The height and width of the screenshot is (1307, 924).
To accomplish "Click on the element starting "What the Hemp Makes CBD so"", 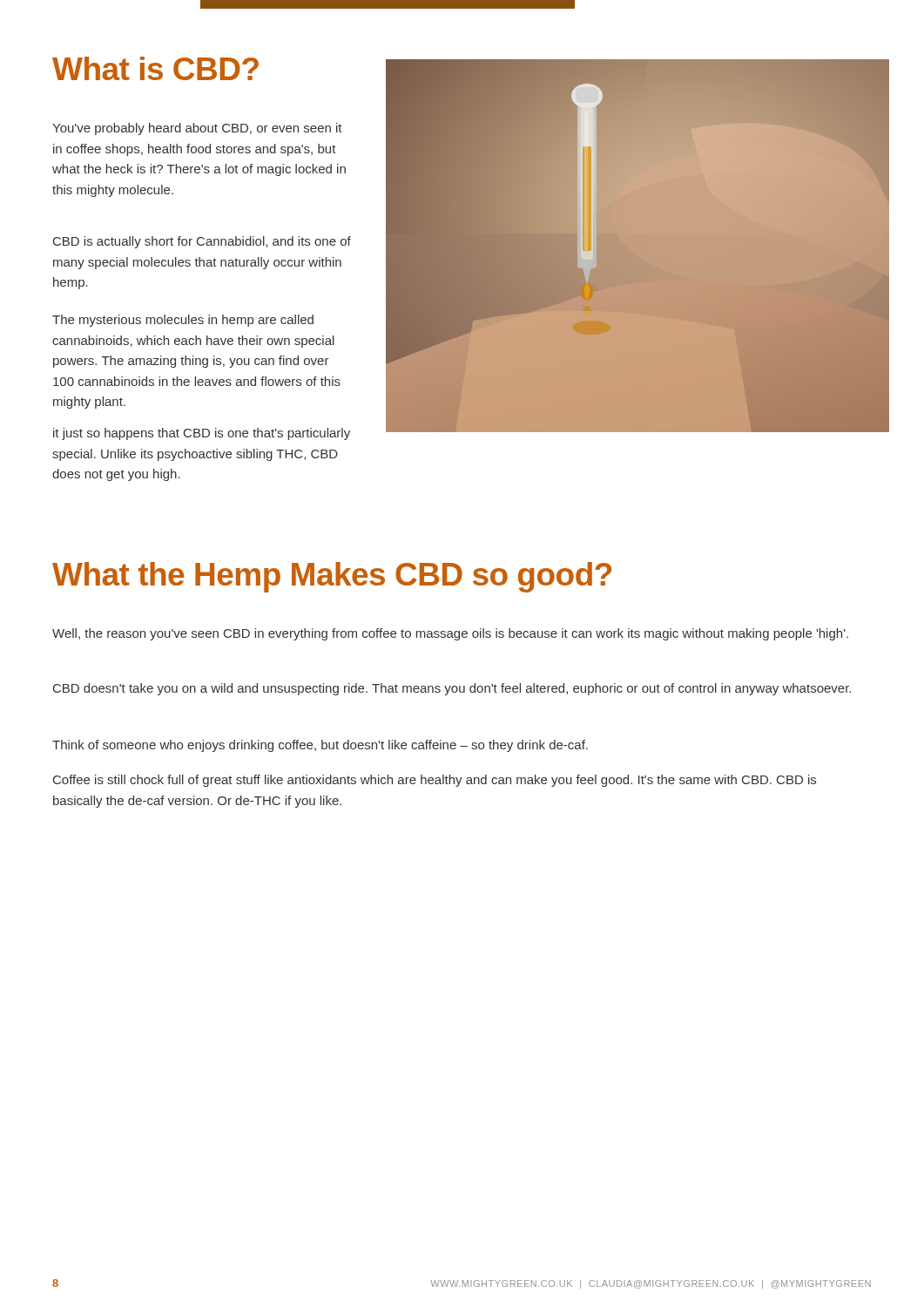I will tap(333, 575).
